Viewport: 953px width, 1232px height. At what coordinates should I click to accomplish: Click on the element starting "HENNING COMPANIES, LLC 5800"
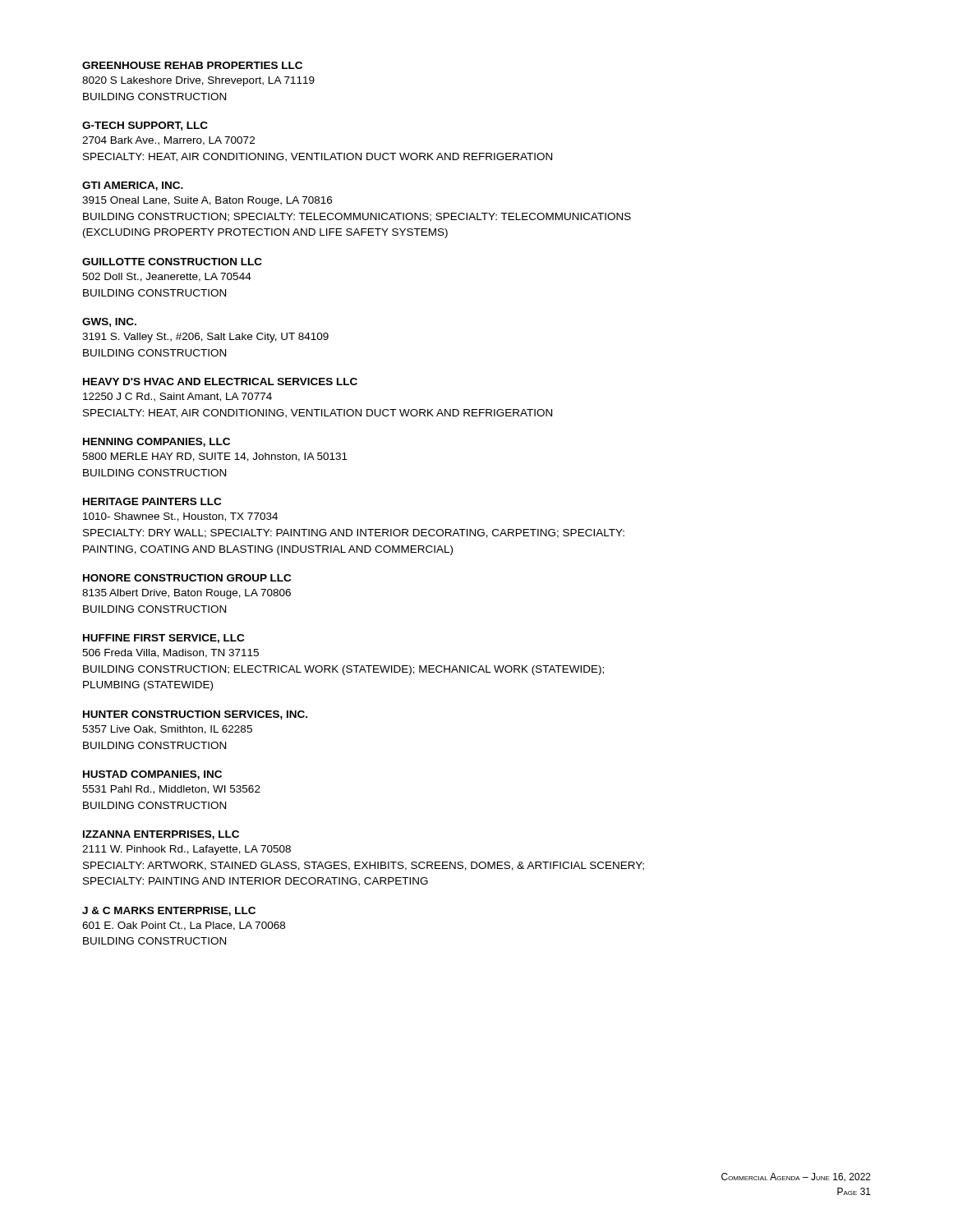click(x=157, y=442)
